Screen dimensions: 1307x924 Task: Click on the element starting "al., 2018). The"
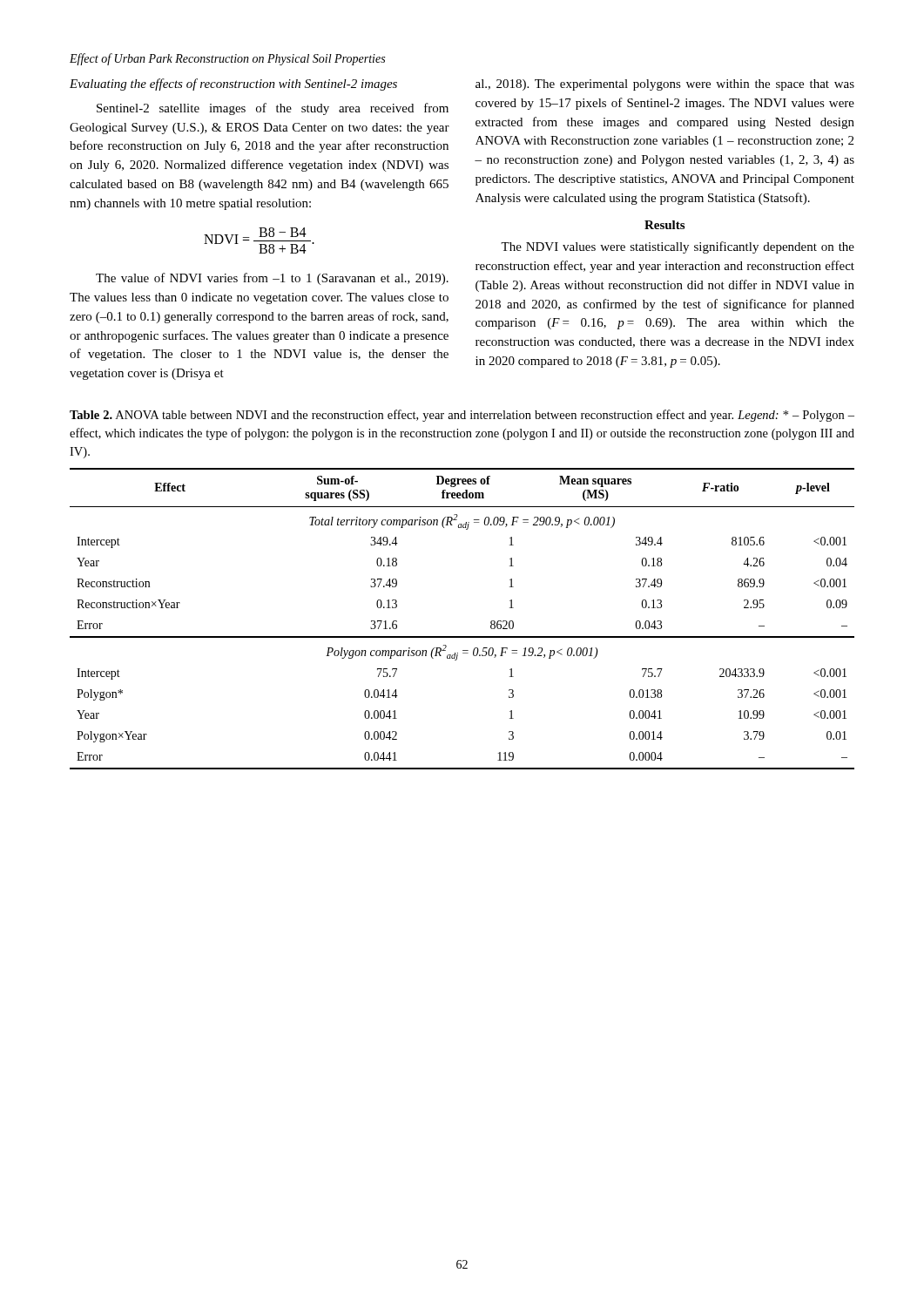pyautogui.click(x=665, y=141)
